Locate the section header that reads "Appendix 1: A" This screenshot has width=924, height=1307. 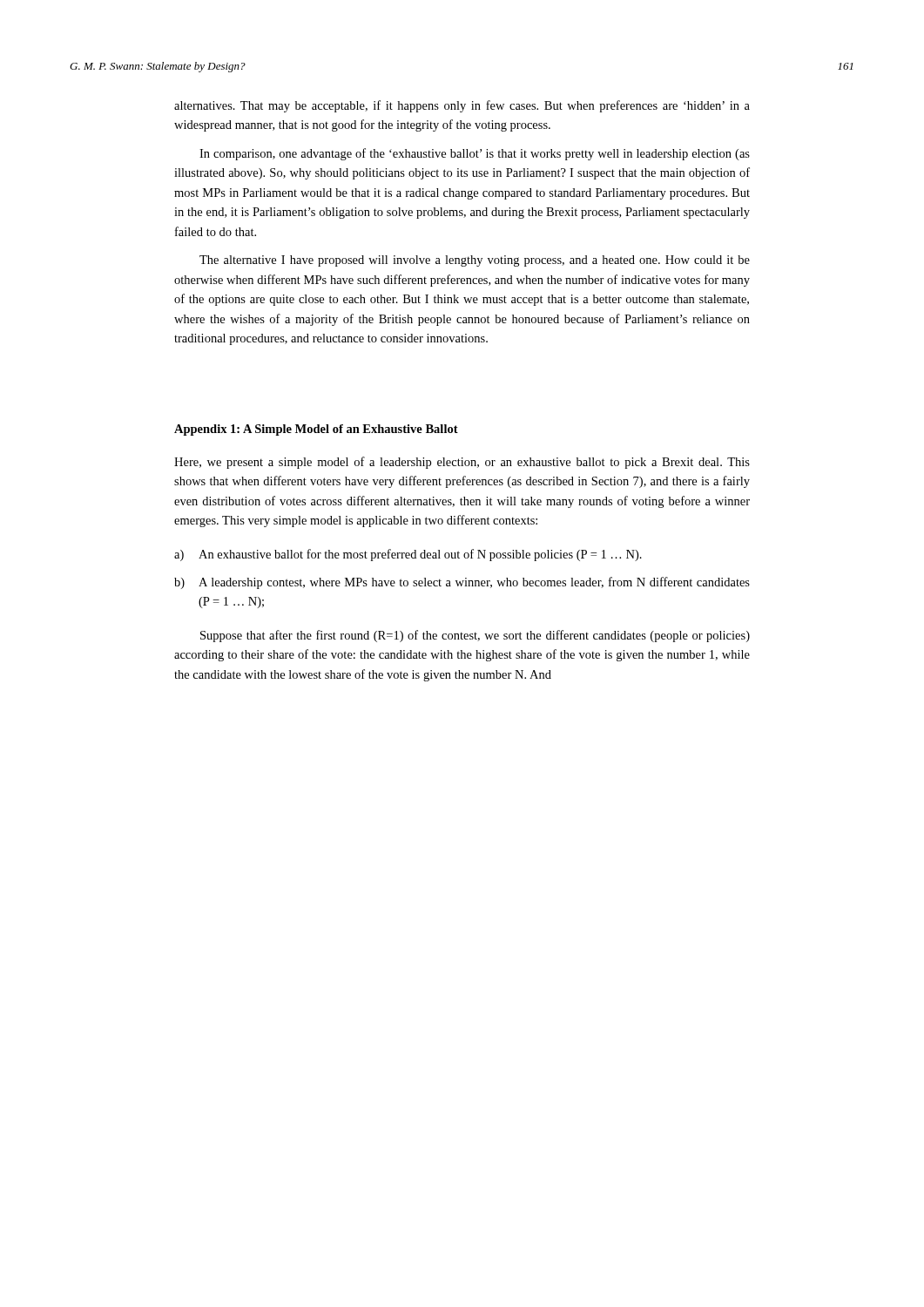click(316, 428)
